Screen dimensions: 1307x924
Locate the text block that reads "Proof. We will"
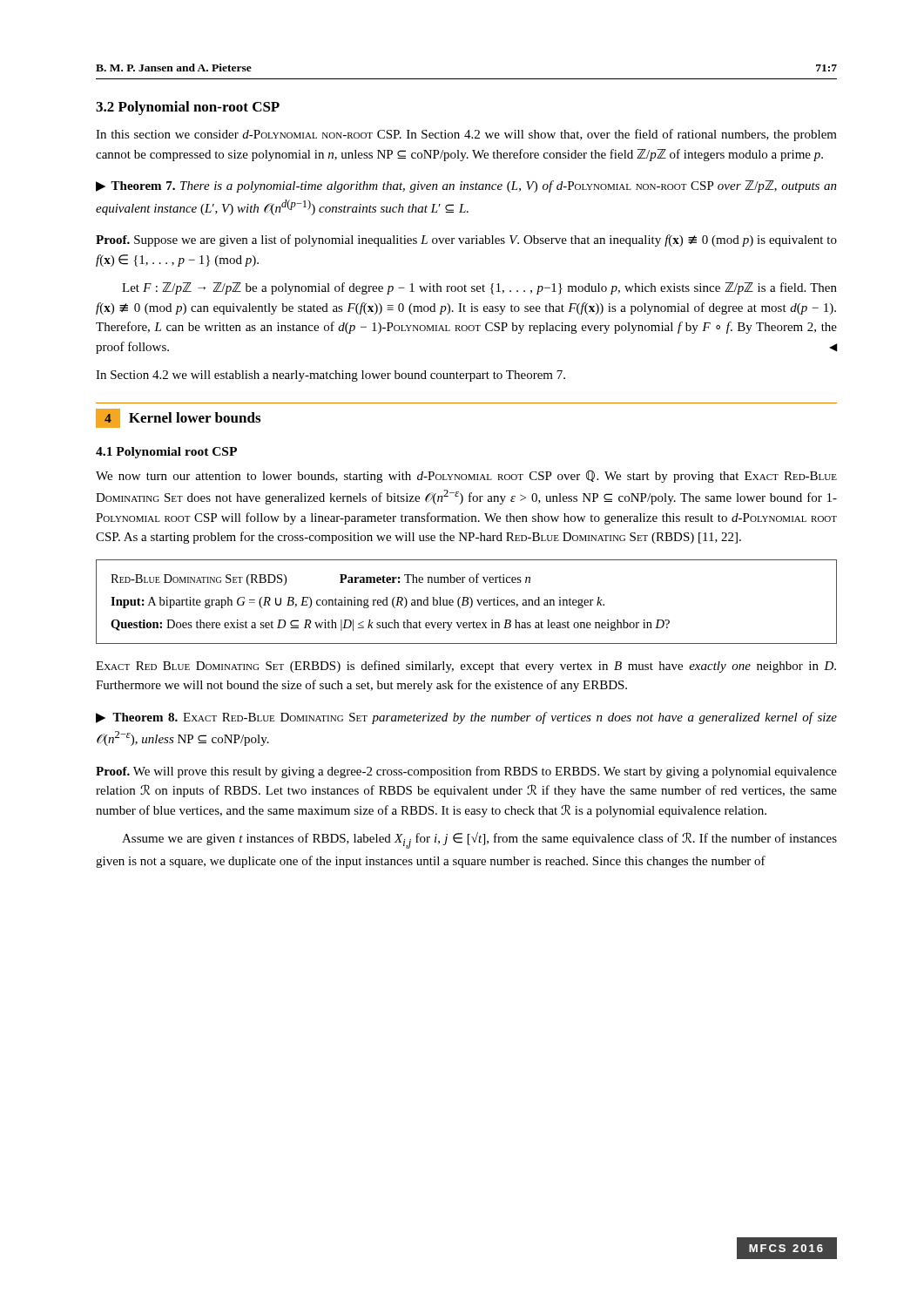466,816
